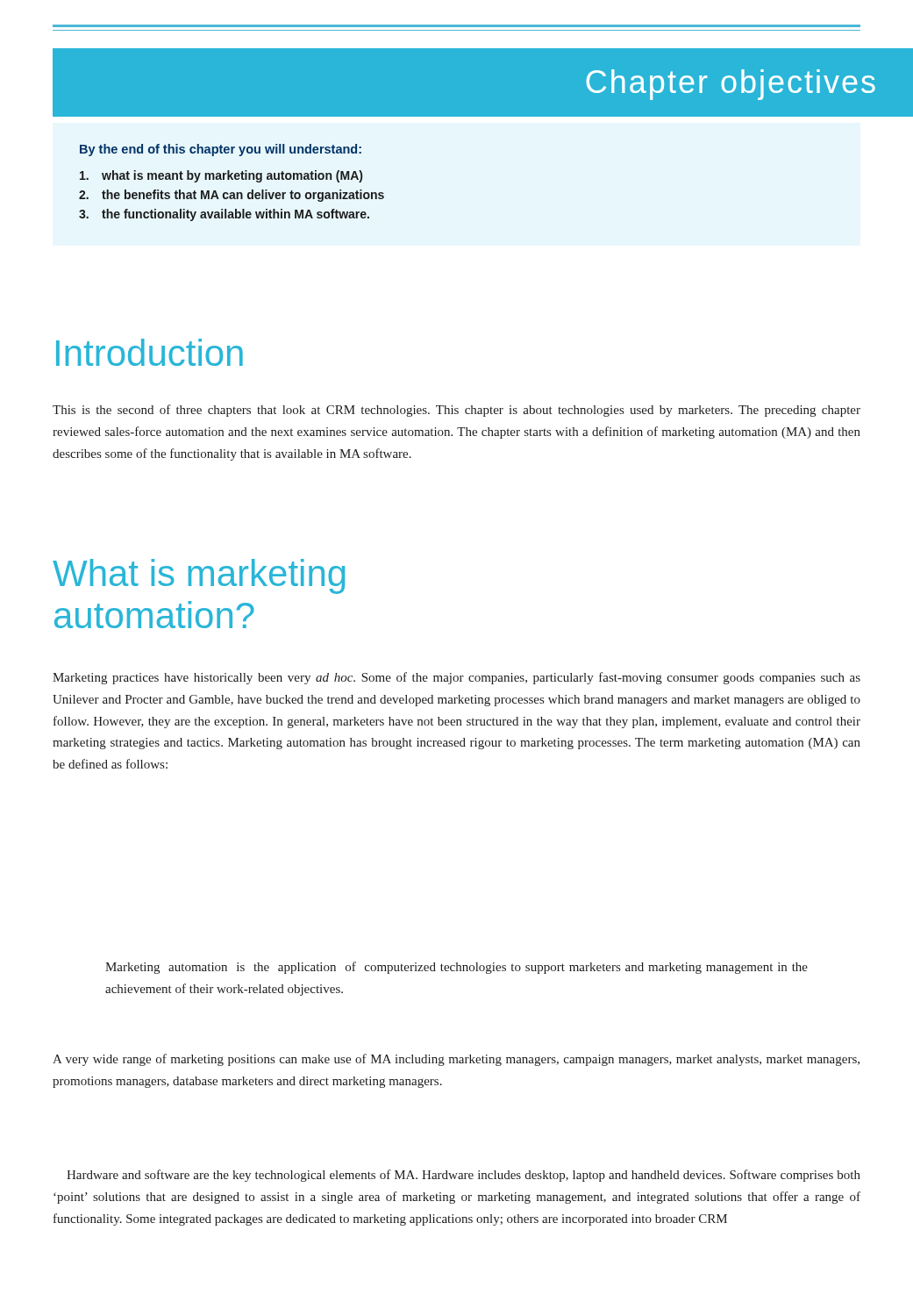Select the text block with the text "Marketing practices have historically been very ad"
913x1316 pixels.
tap(456, 721)
